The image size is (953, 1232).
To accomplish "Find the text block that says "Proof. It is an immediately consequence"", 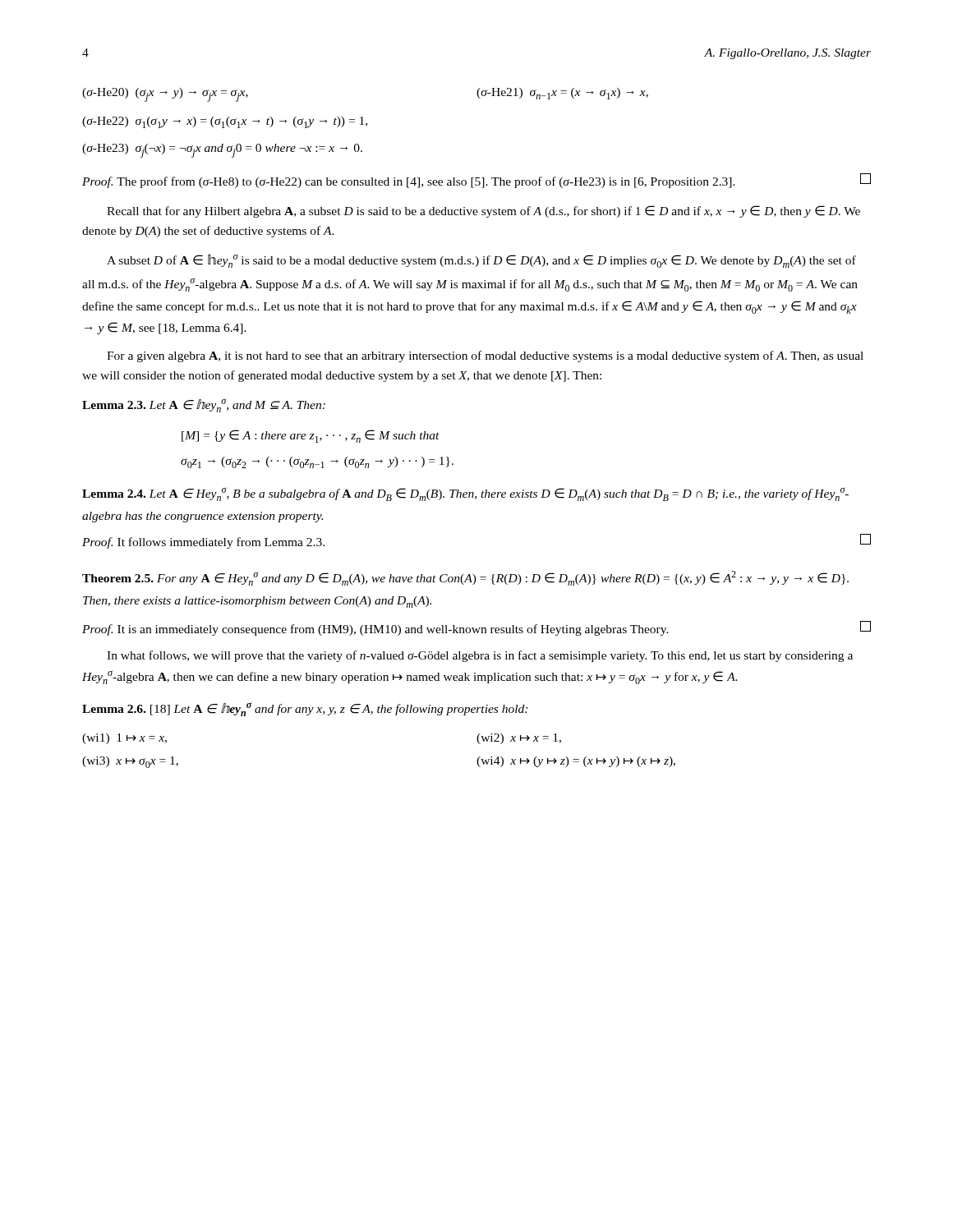I will (x=476, y=628).
